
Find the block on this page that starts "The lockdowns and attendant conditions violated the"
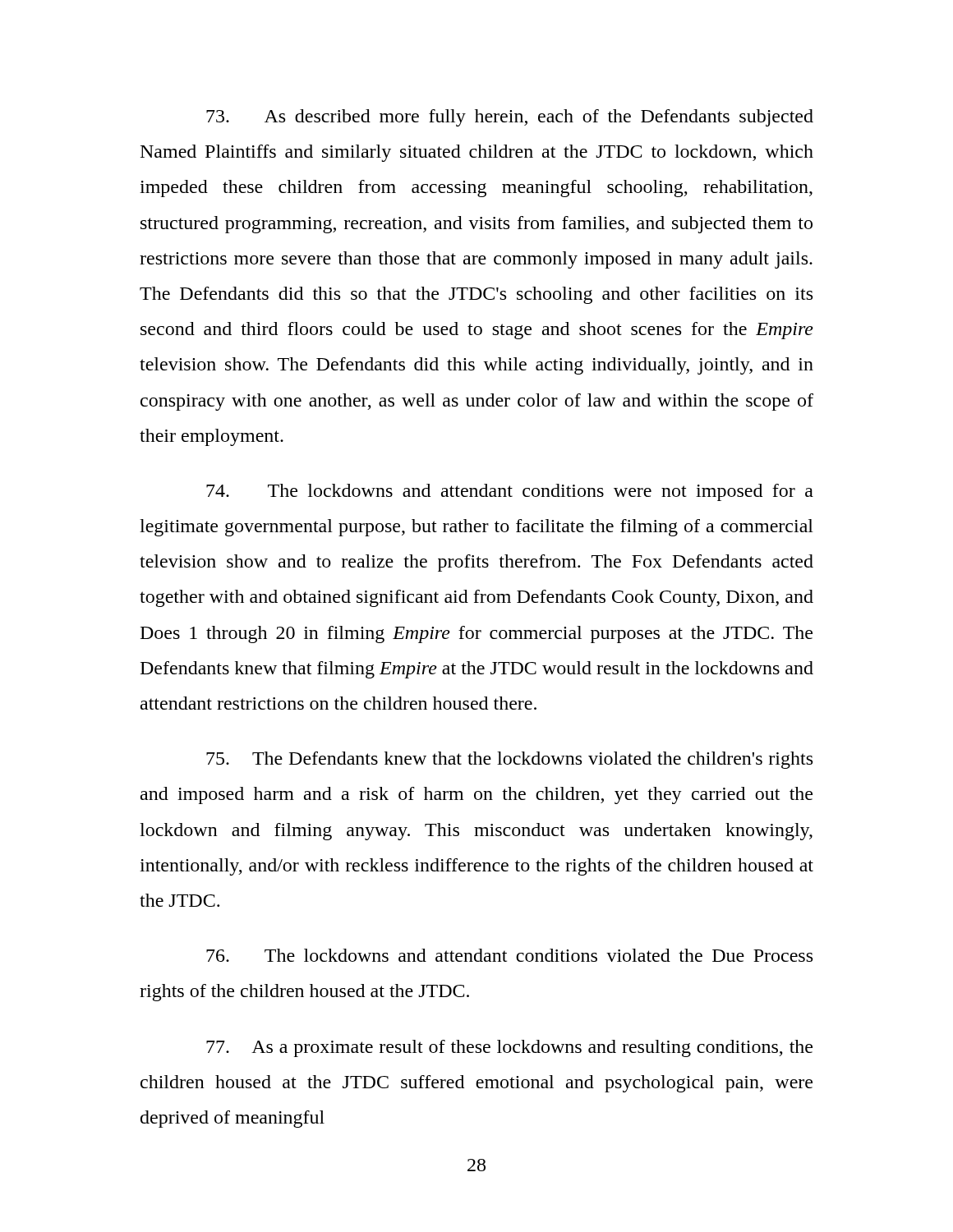point(509,955)
